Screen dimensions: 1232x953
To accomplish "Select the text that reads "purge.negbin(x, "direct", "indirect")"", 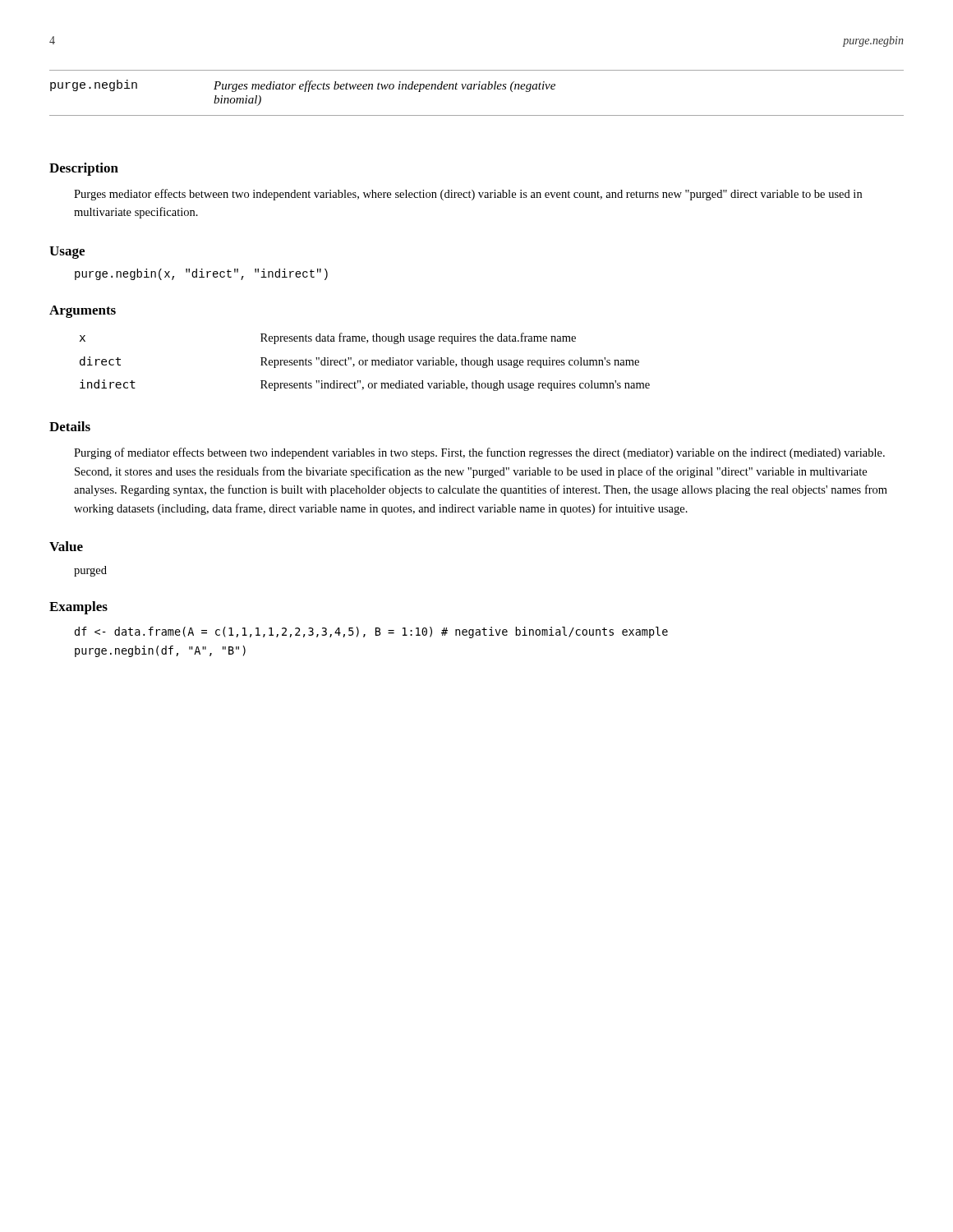I will 202,274.
